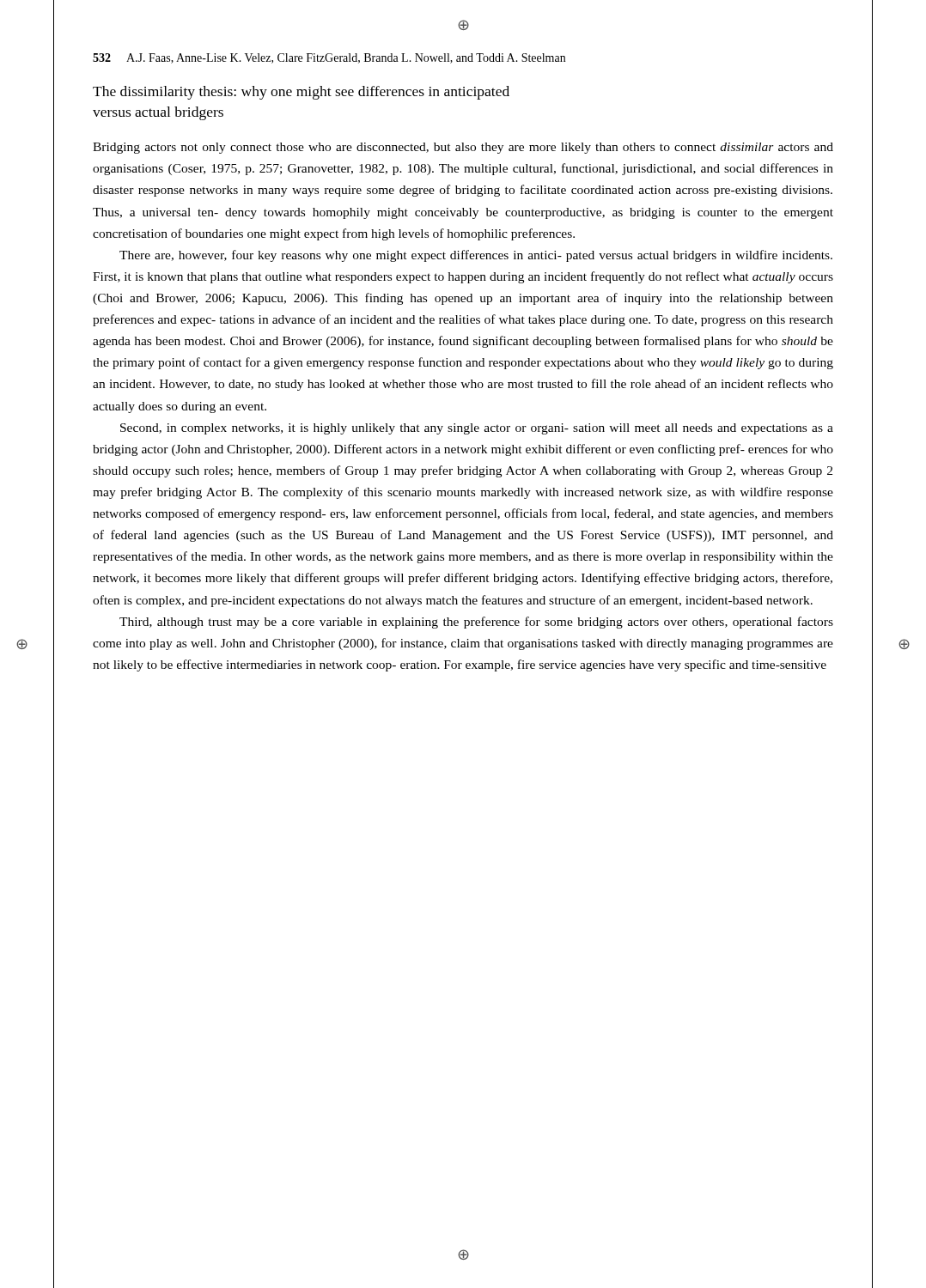This screenshot has height=1288, width=926.
Task: Find the block on this page that starts "There are, however, four key reasons why one"
Action: [x=463, y=330]
